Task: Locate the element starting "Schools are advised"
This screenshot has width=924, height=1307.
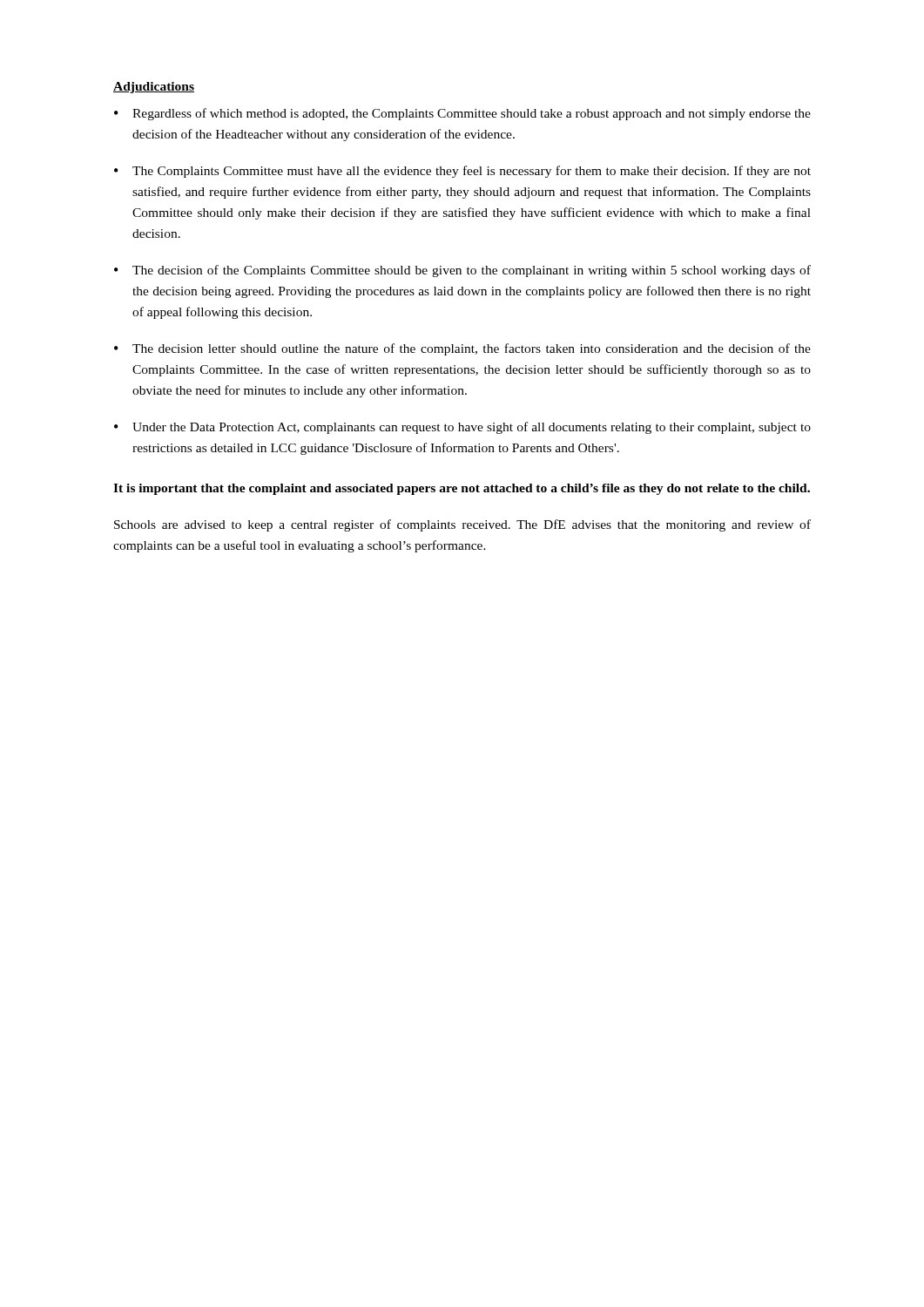Action: pos(462,535)
